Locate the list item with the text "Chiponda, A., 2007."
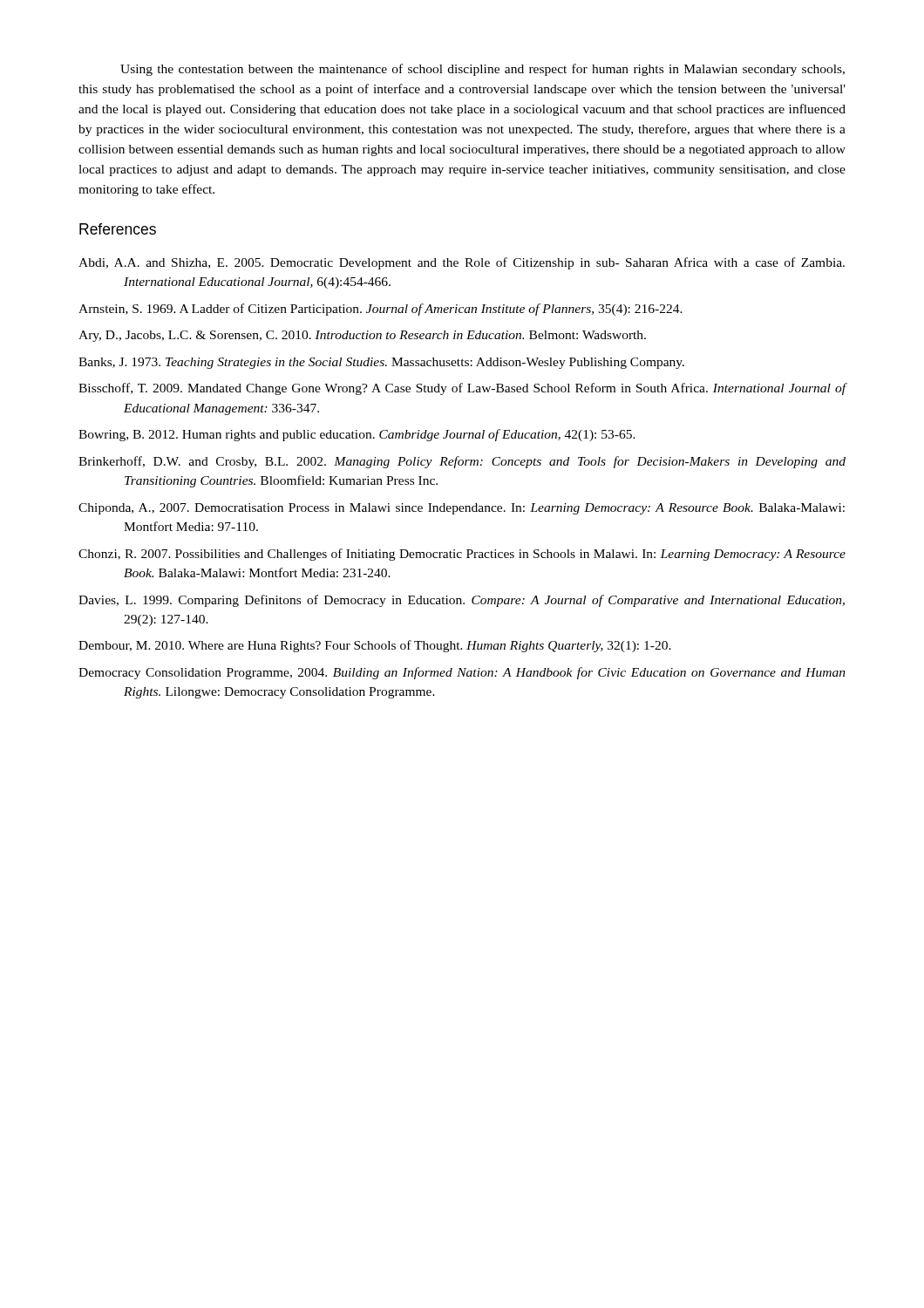Image resolution: width=924 pixels, height=1308 pixels. click(462, 517)
